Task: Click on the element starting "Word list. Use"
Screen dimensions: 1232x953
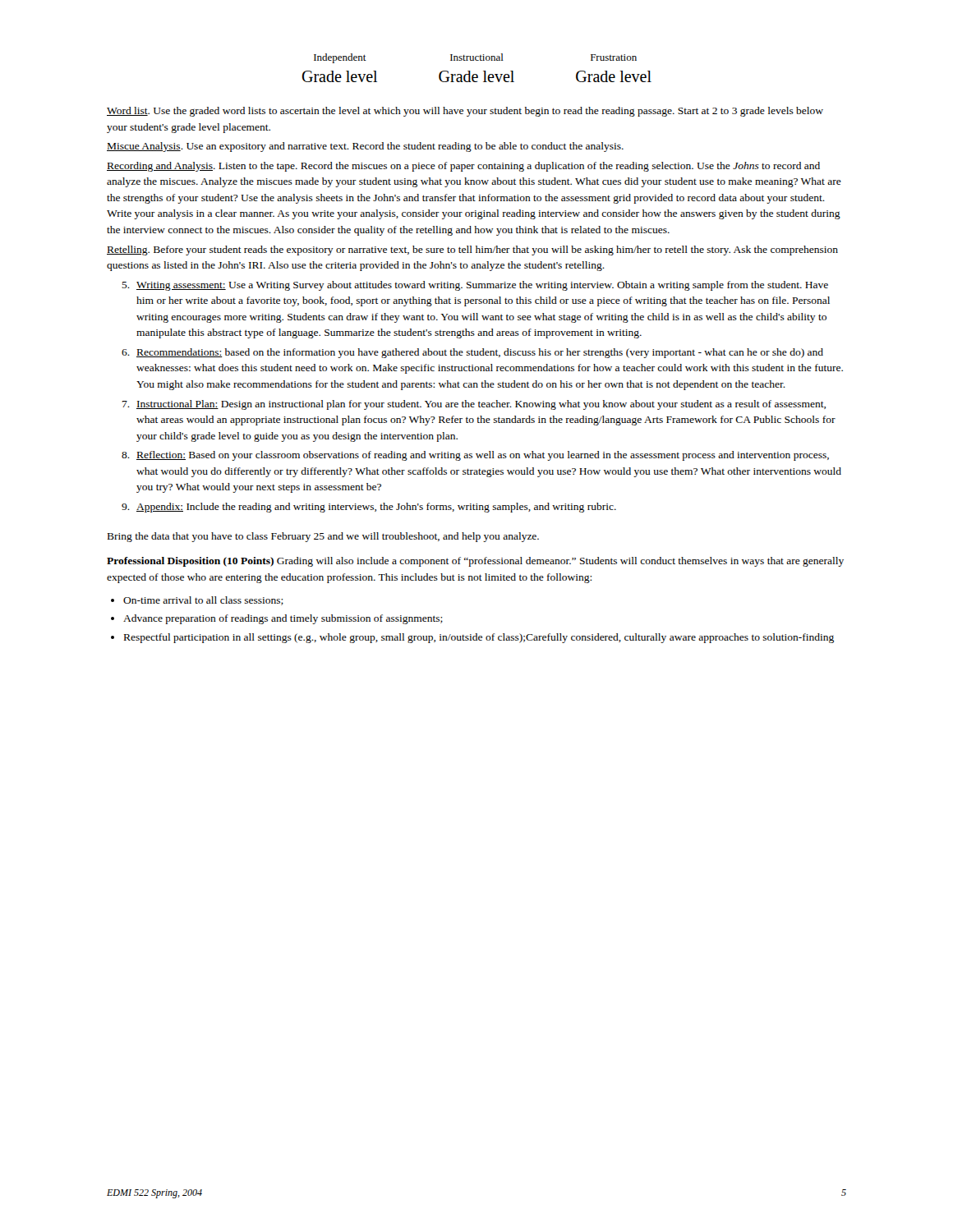Action: coord(465,119)
